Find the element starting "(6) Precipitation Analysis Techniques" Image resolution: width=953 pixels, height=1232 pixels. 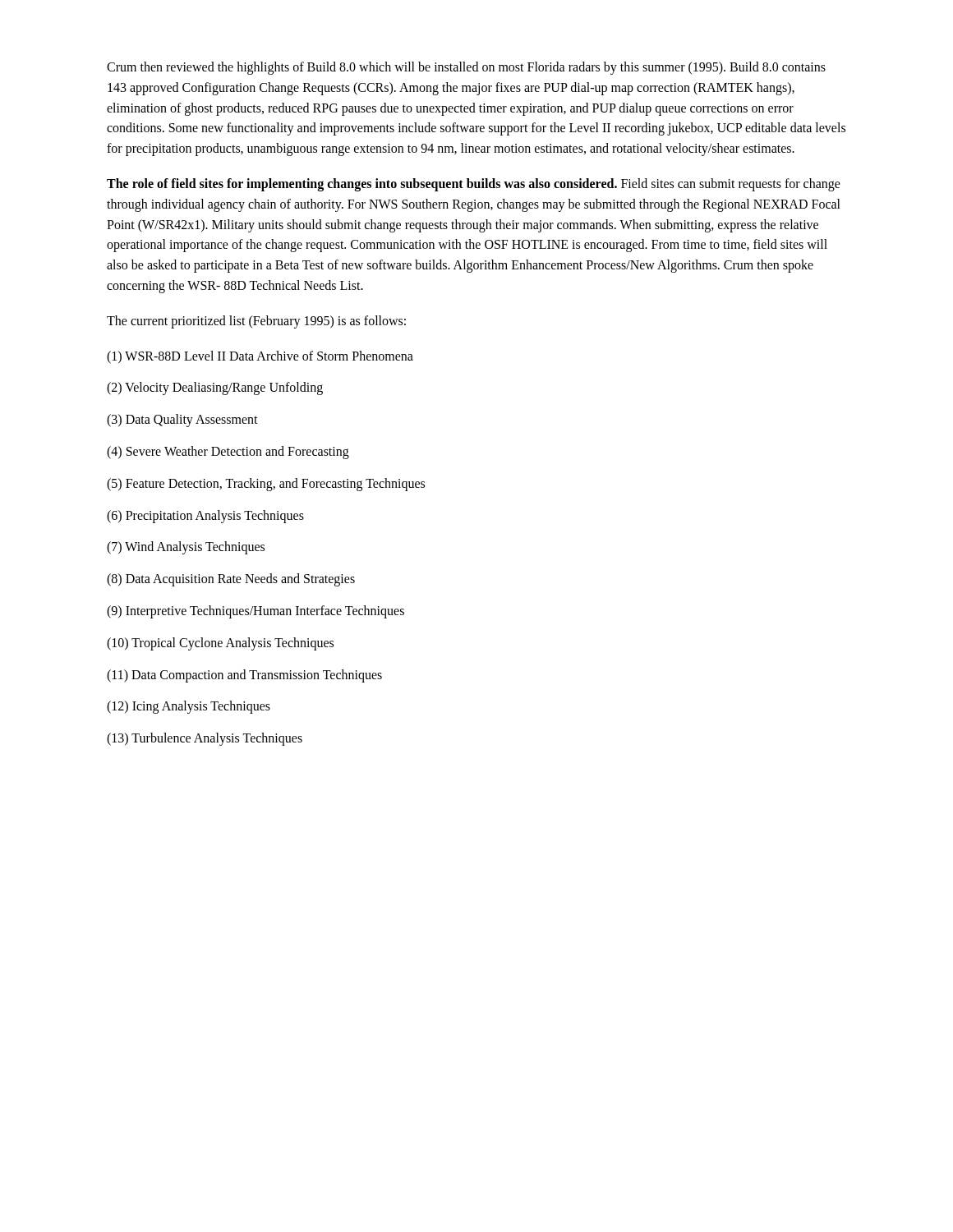205,515
